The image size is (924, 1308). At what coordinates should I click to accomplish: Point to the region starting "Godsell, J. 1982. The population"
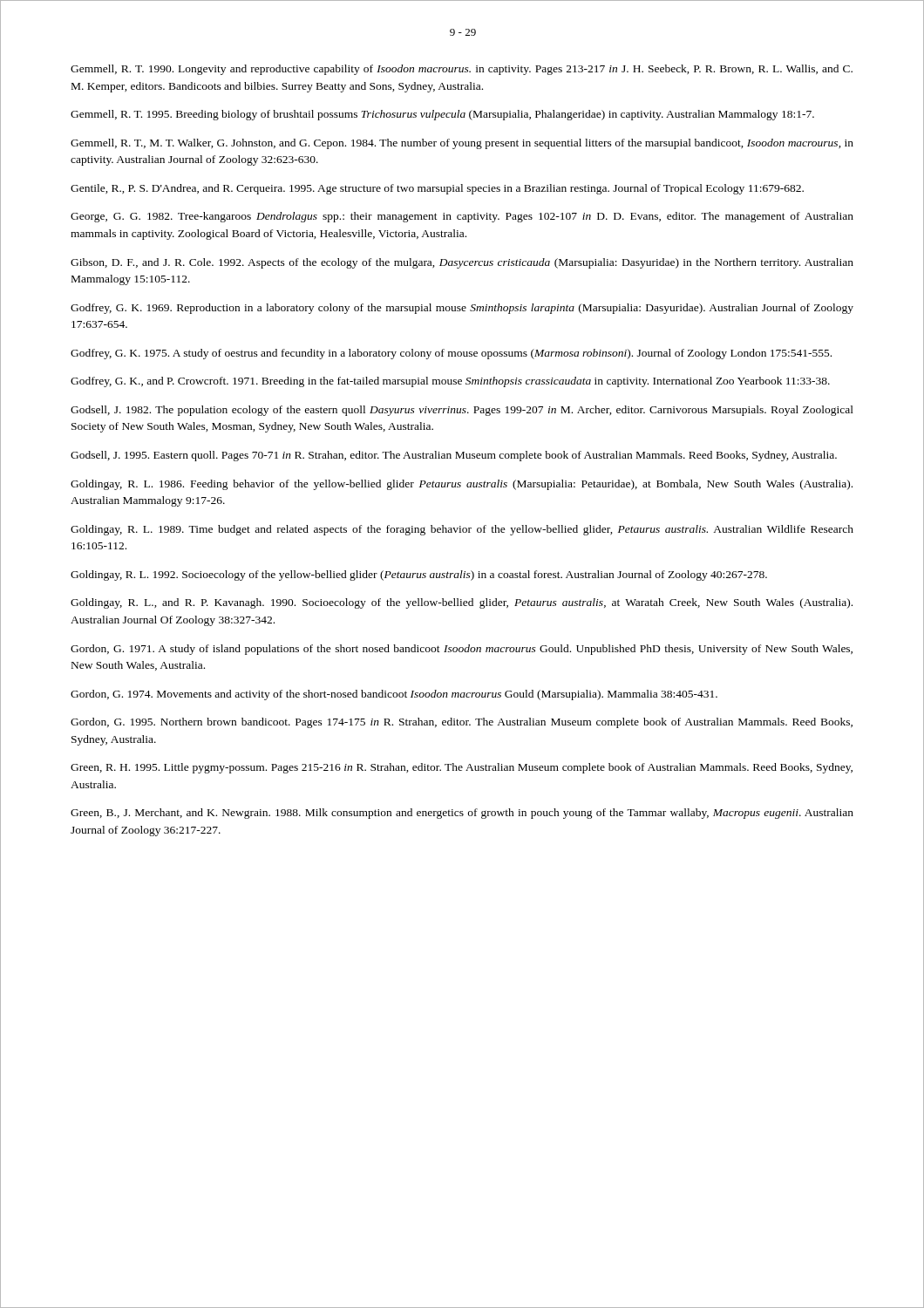pos(462,418)
